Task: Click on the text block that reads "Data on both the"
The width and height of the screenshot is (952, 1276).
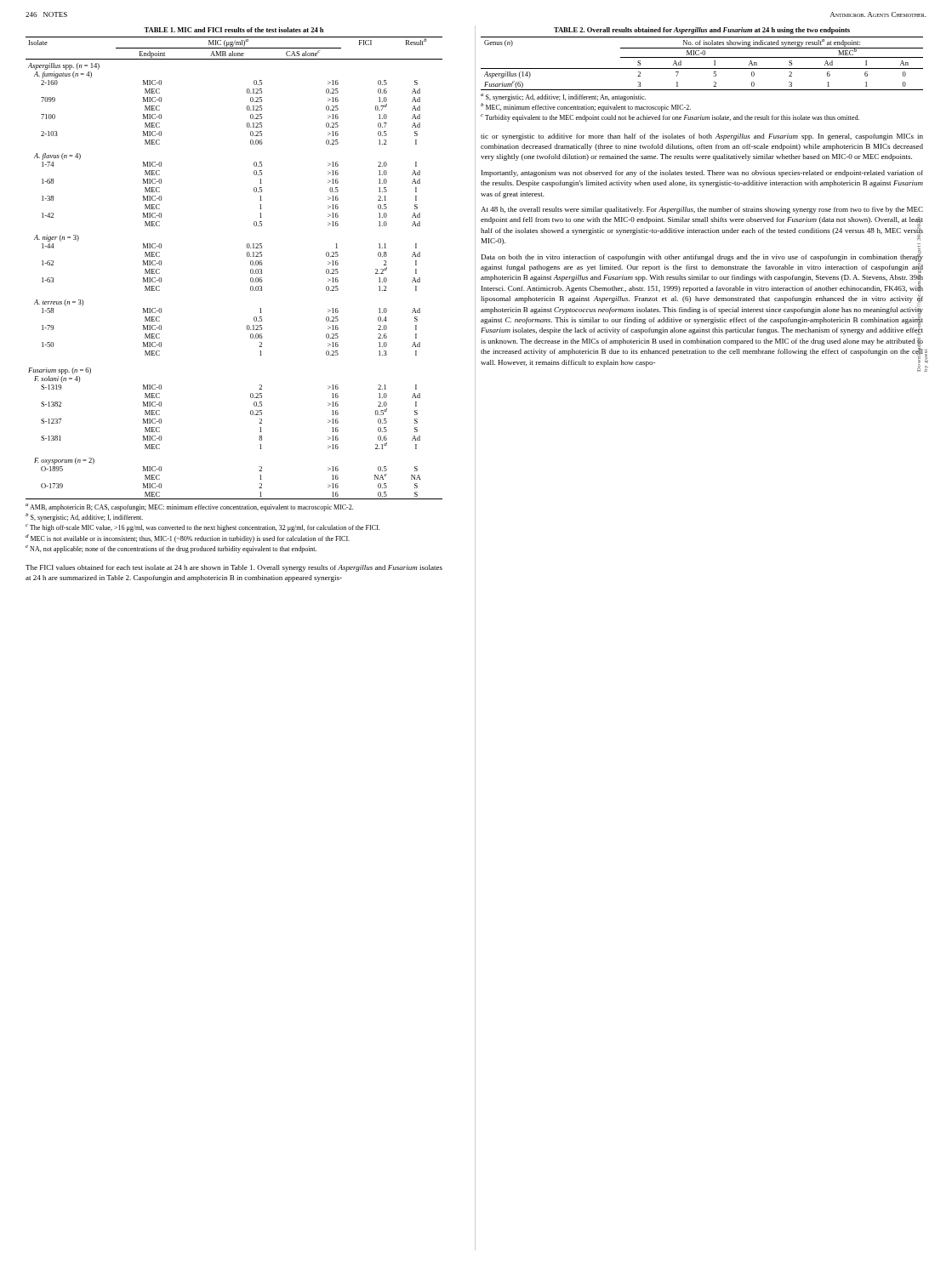Action: click(x=702, y=310)
